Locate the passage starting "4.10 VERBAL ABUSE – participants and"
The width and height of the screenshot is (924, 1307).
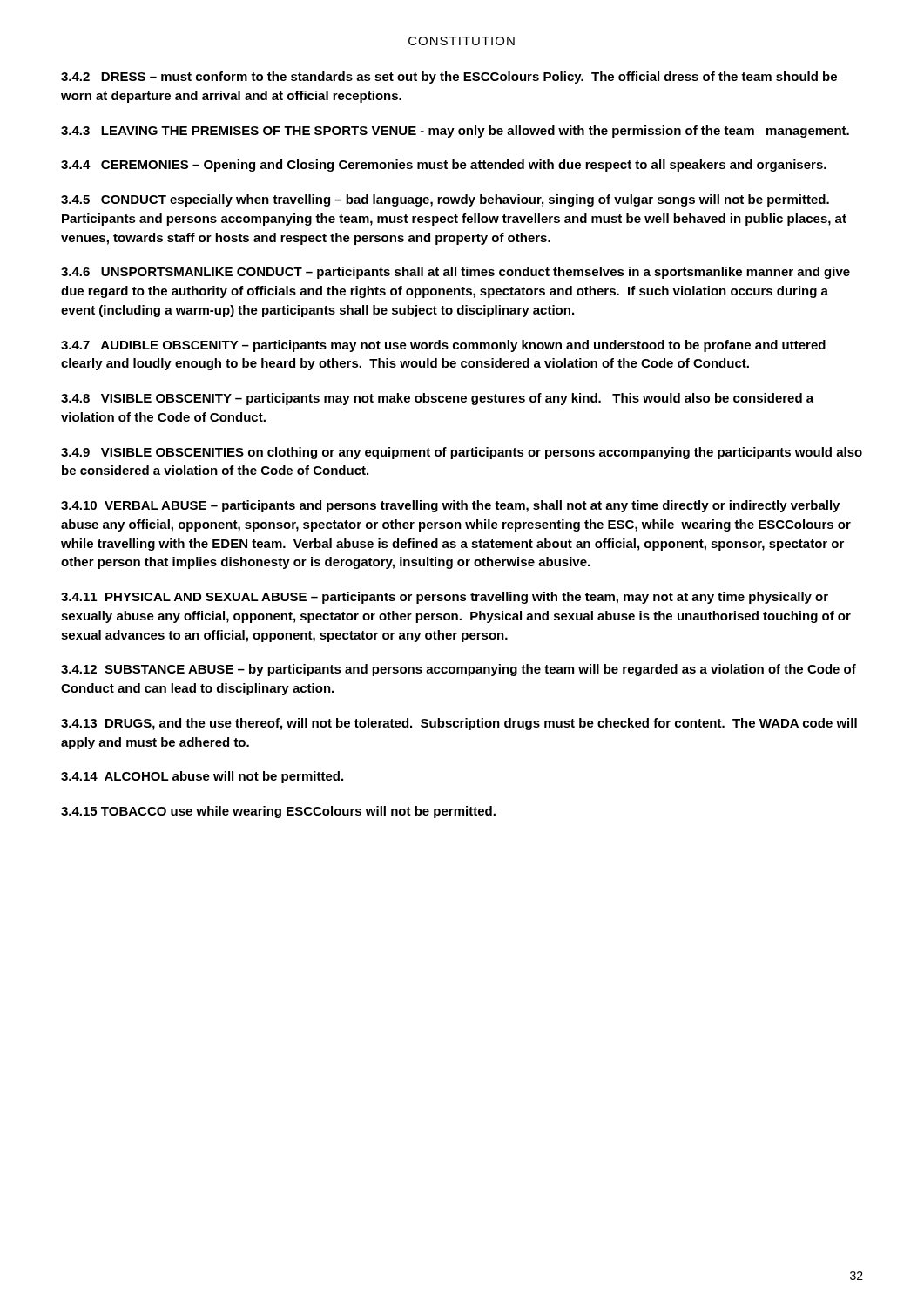coord(456,533)
